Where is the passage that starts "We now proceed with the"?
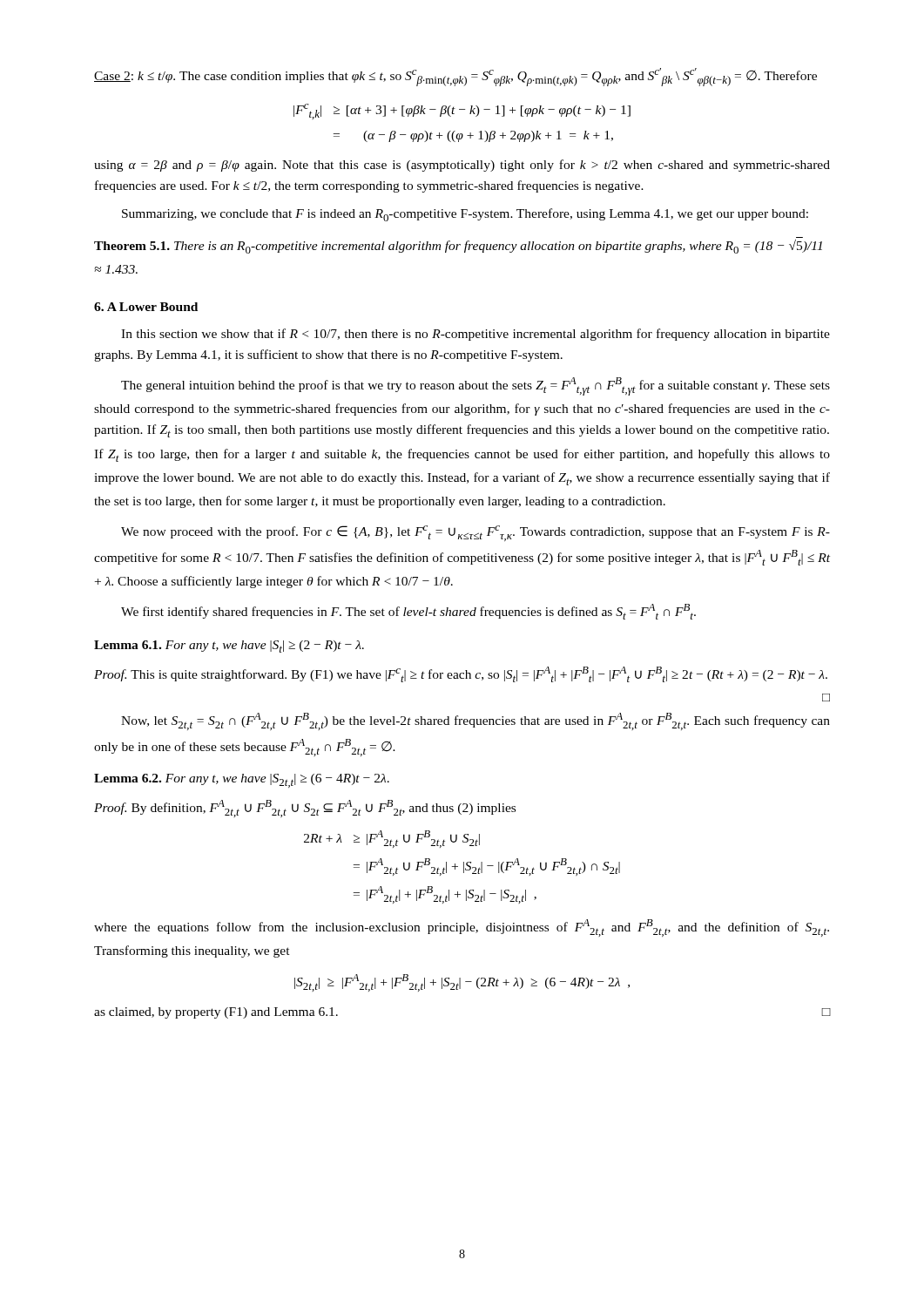 click(x=462, y=554)
